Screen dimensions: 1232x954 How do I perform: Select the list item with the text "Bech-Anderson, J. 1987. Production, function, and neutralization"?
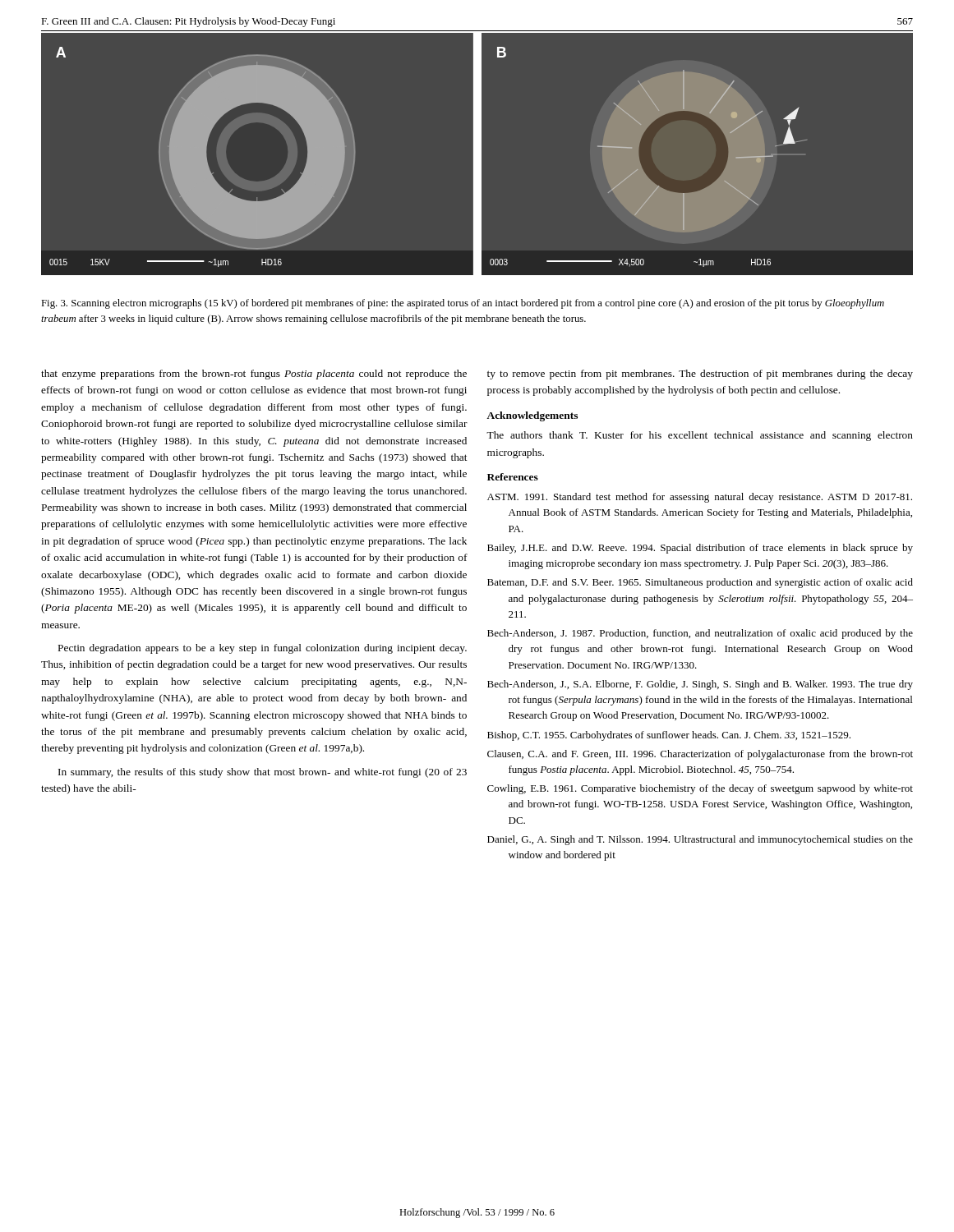700,649
